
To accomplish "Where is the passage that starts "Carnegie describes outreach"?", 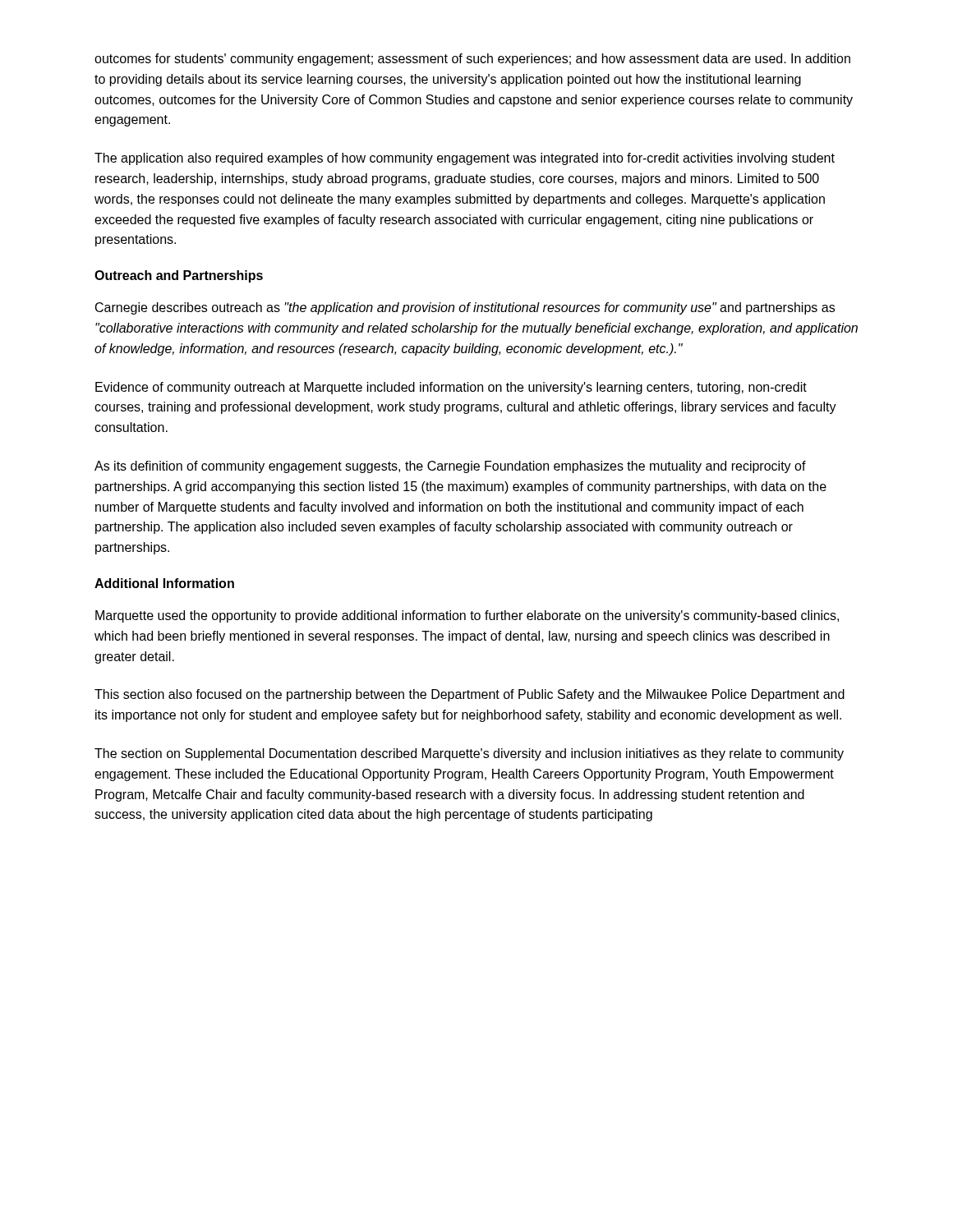I will coord(476,328).
